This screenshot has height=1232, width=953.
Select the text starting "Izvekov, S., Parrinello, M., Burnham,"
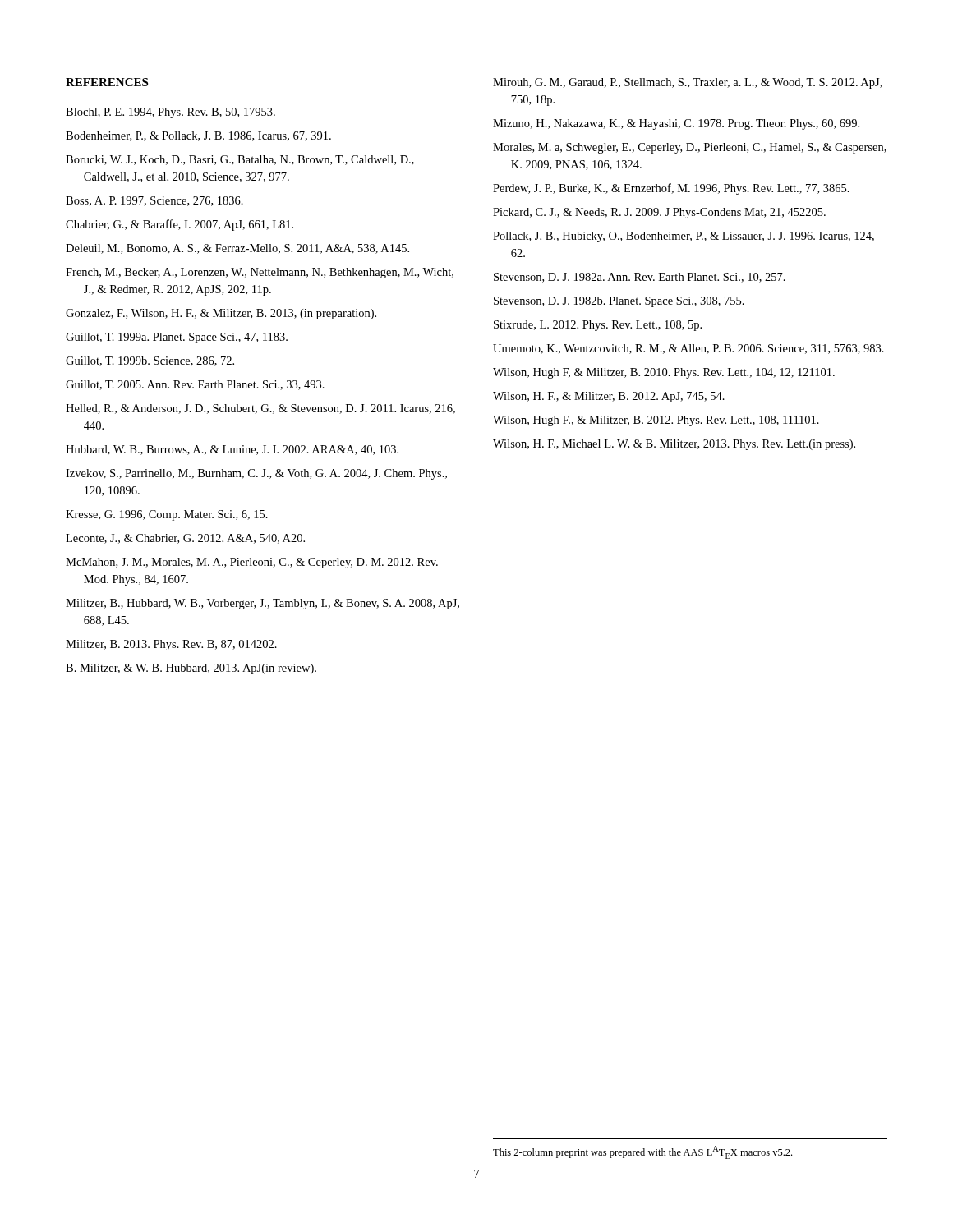click(x=257, y=482)
